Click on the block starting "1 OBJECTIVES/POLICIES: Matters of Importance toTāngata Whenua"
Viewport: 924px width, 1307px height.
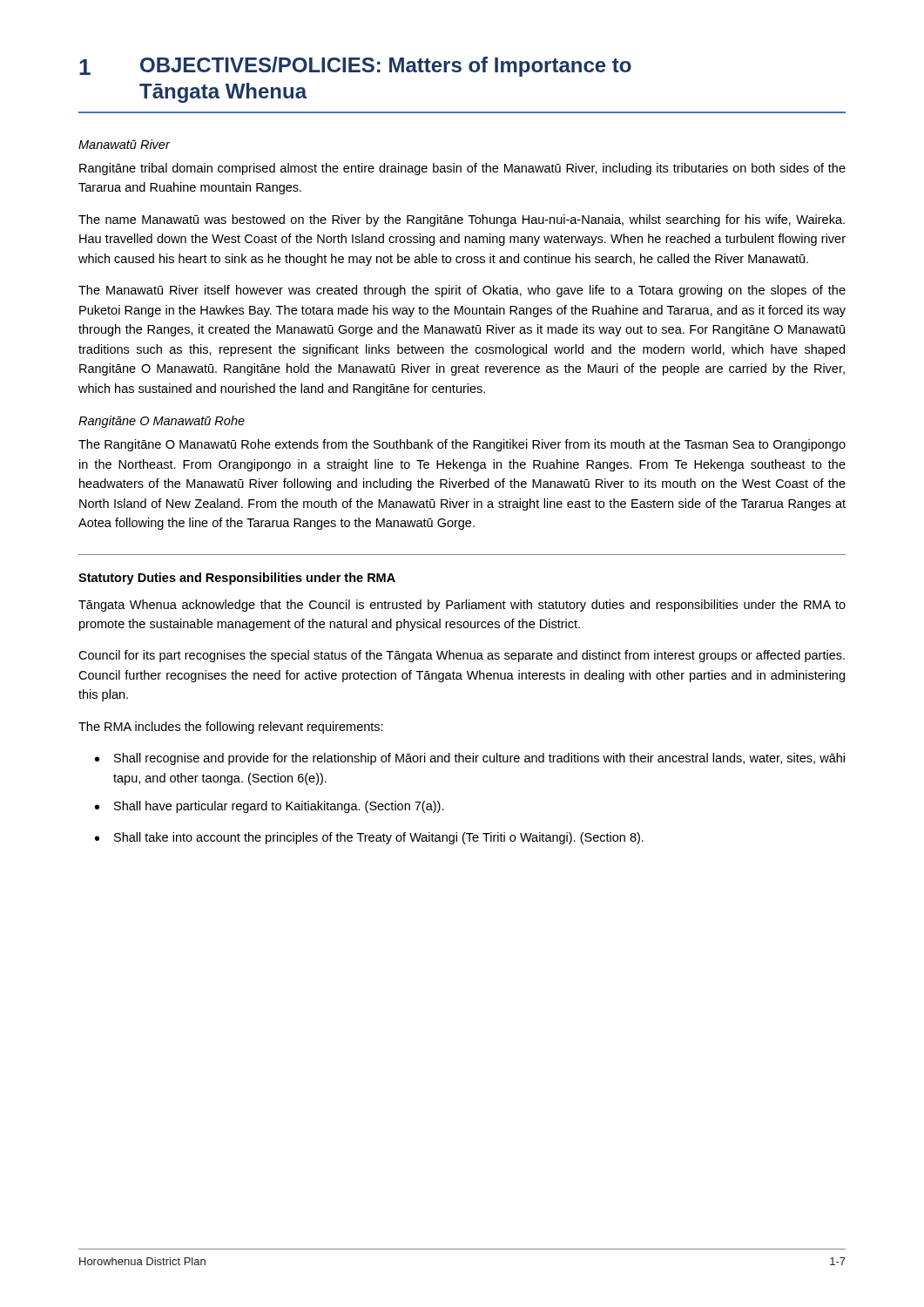[x=355, y=78]
